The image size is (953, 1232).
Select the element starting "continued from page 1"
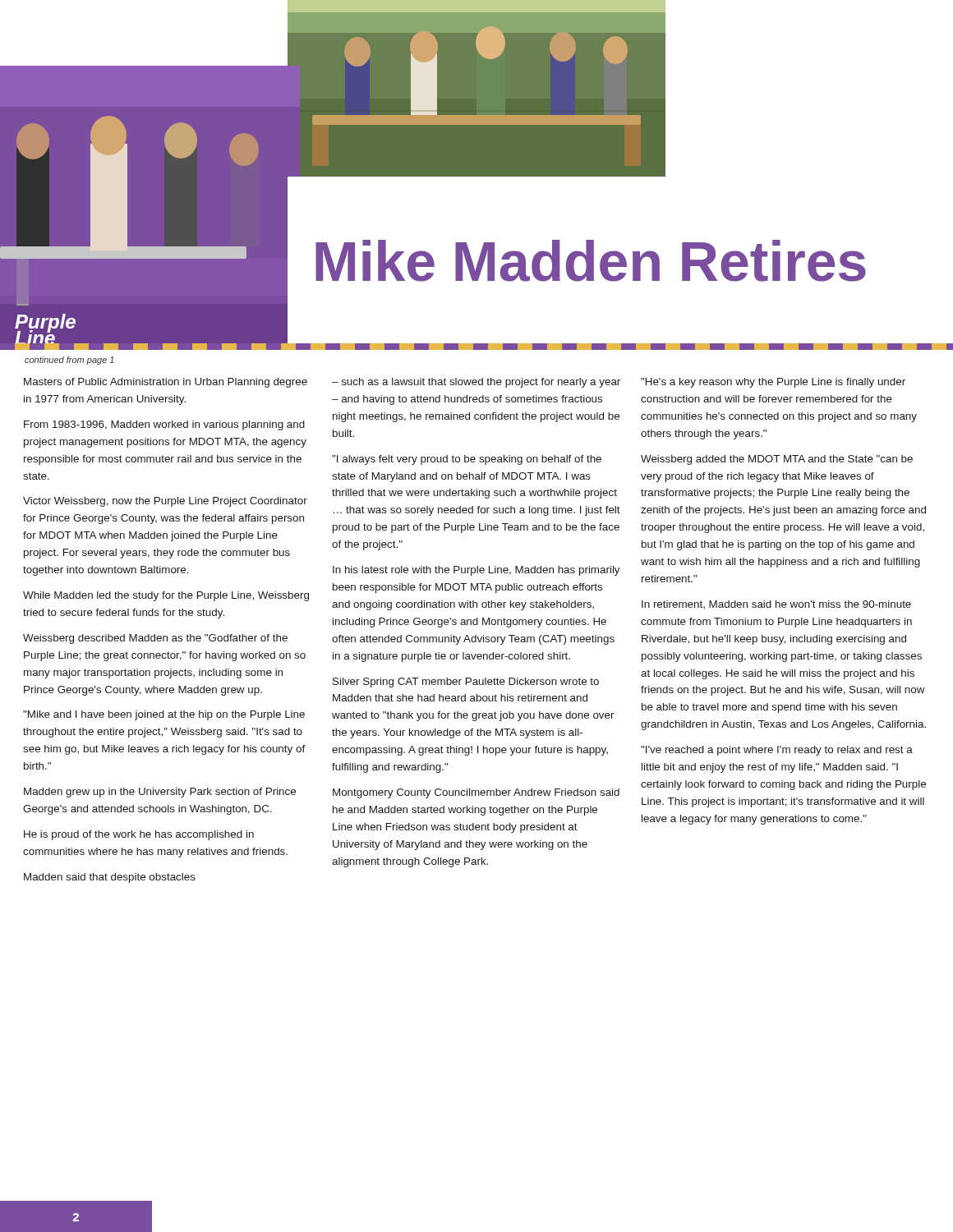[70, 360]
